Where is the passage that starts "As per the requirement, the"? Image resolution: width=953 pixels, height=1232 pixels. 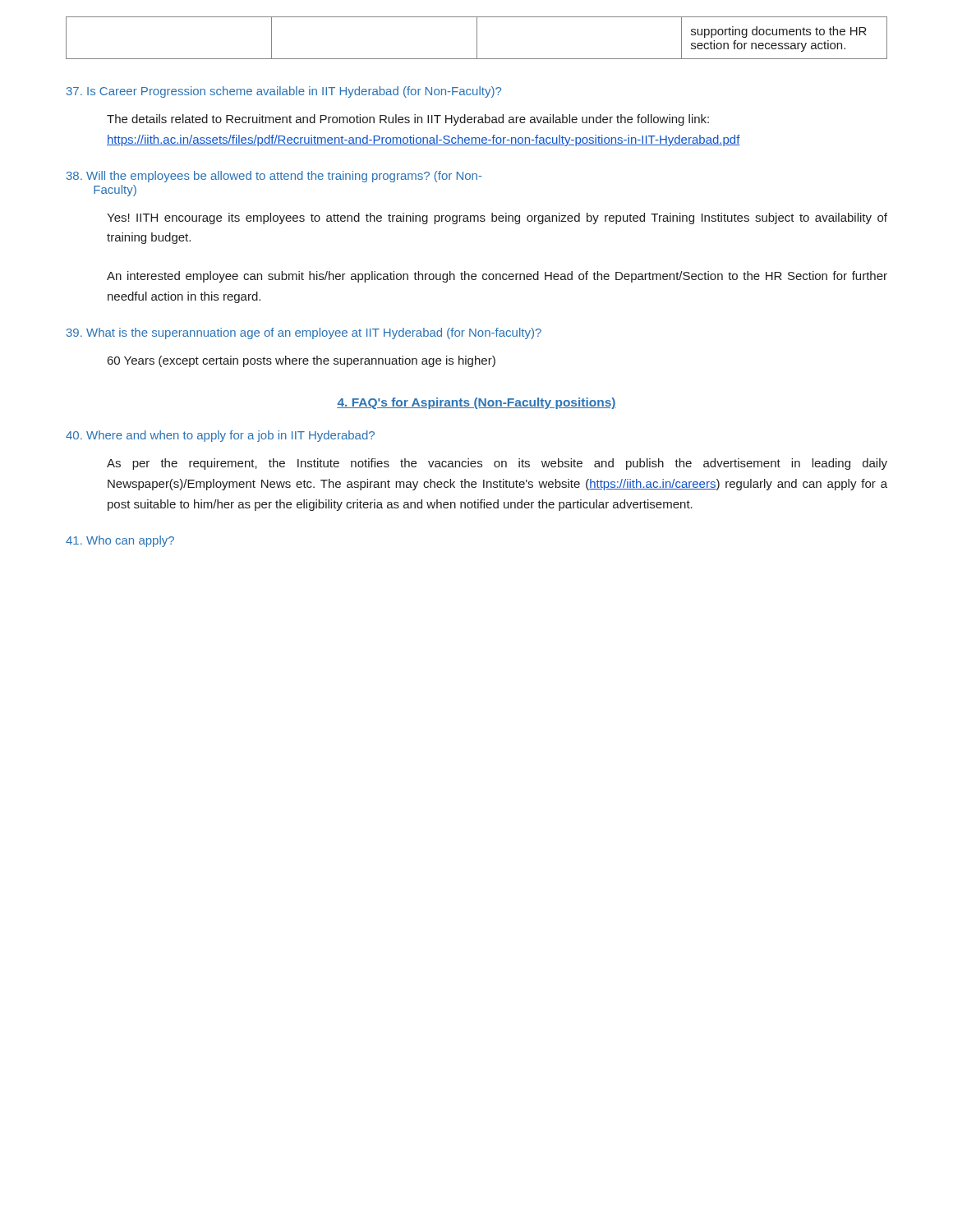tap(497, 483)
